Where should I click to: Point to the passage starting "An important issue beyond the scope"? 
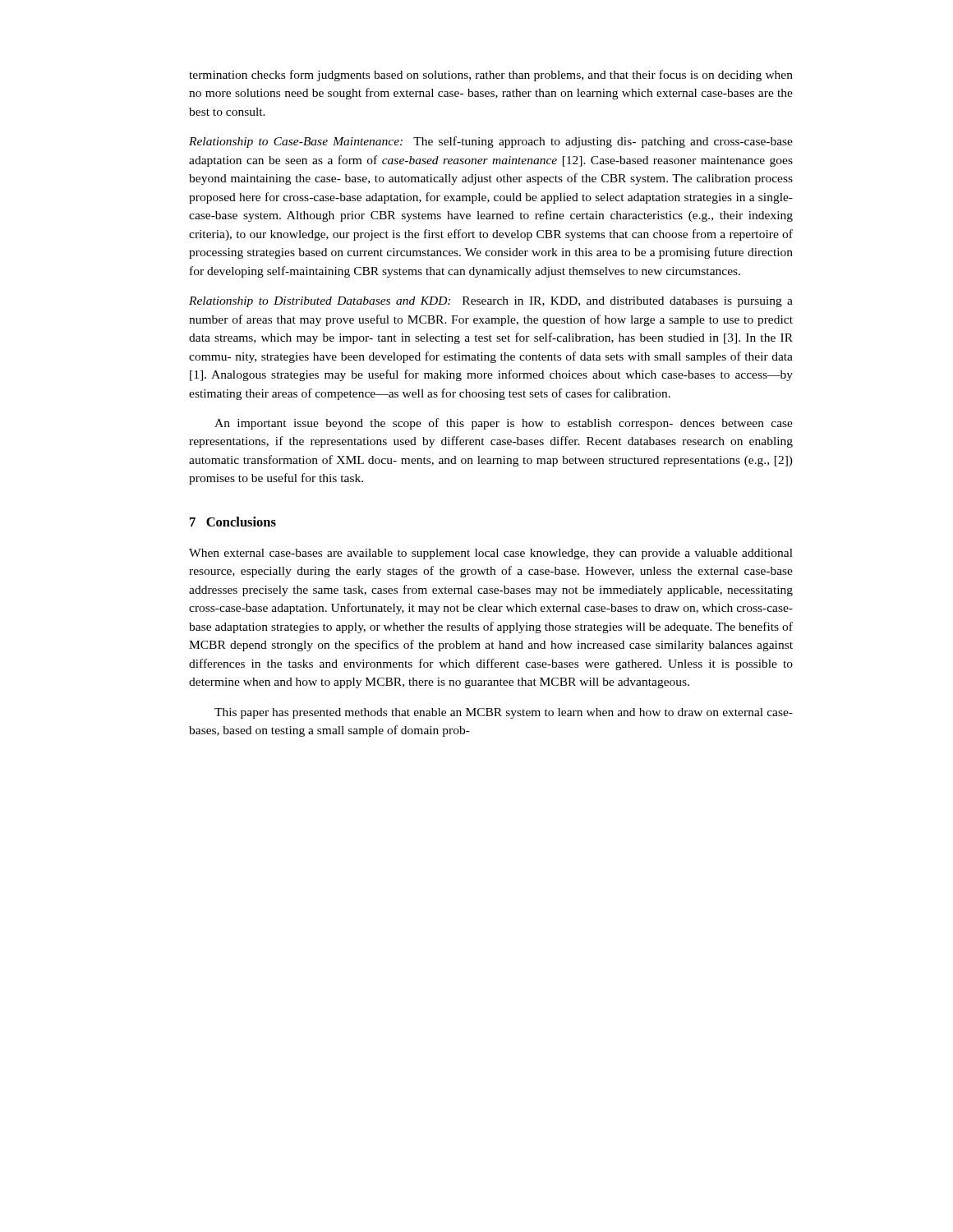[491, 451]
